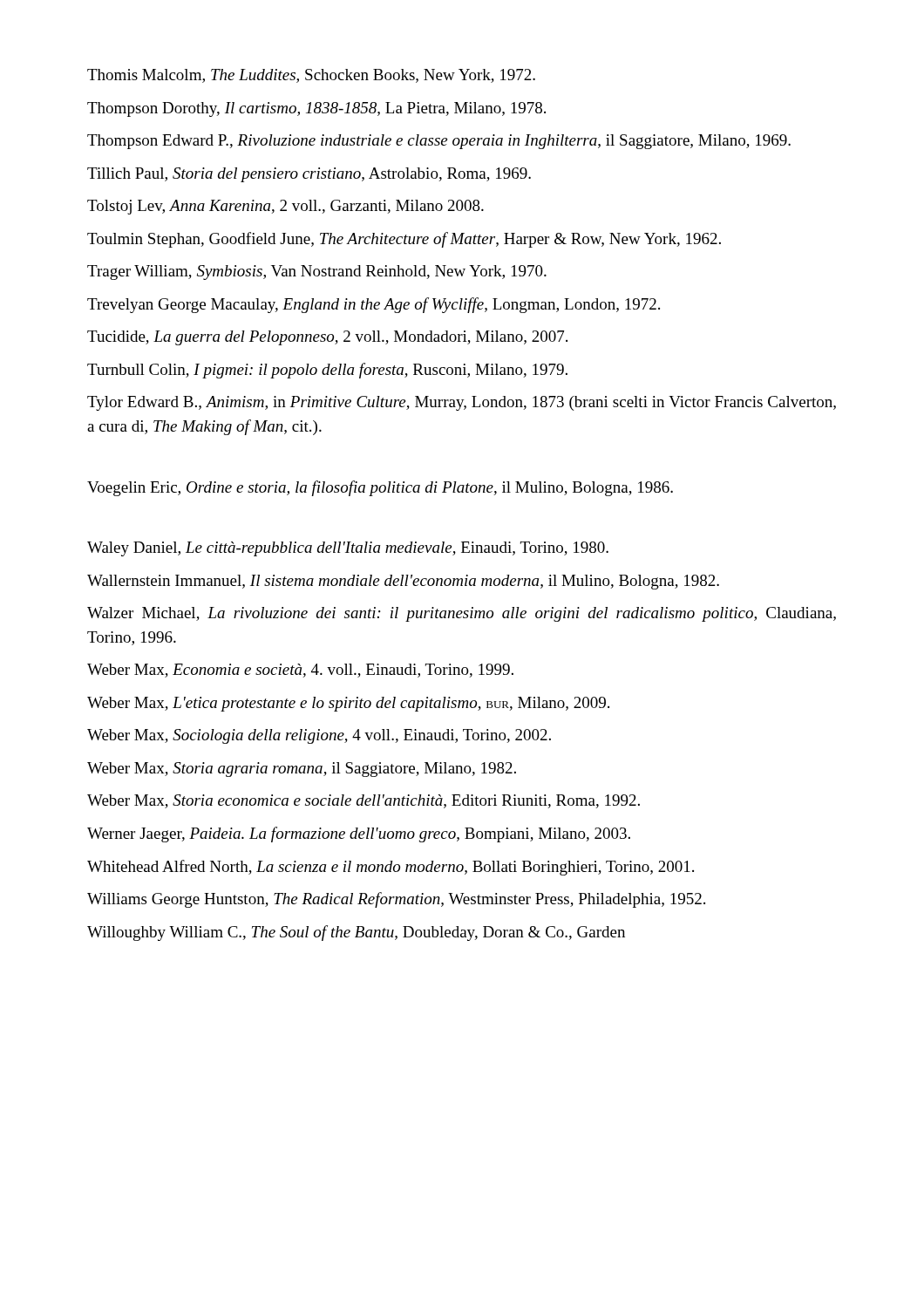Locate the text starting "Tucidide, La guerra del"

click(x=328, y=336)
